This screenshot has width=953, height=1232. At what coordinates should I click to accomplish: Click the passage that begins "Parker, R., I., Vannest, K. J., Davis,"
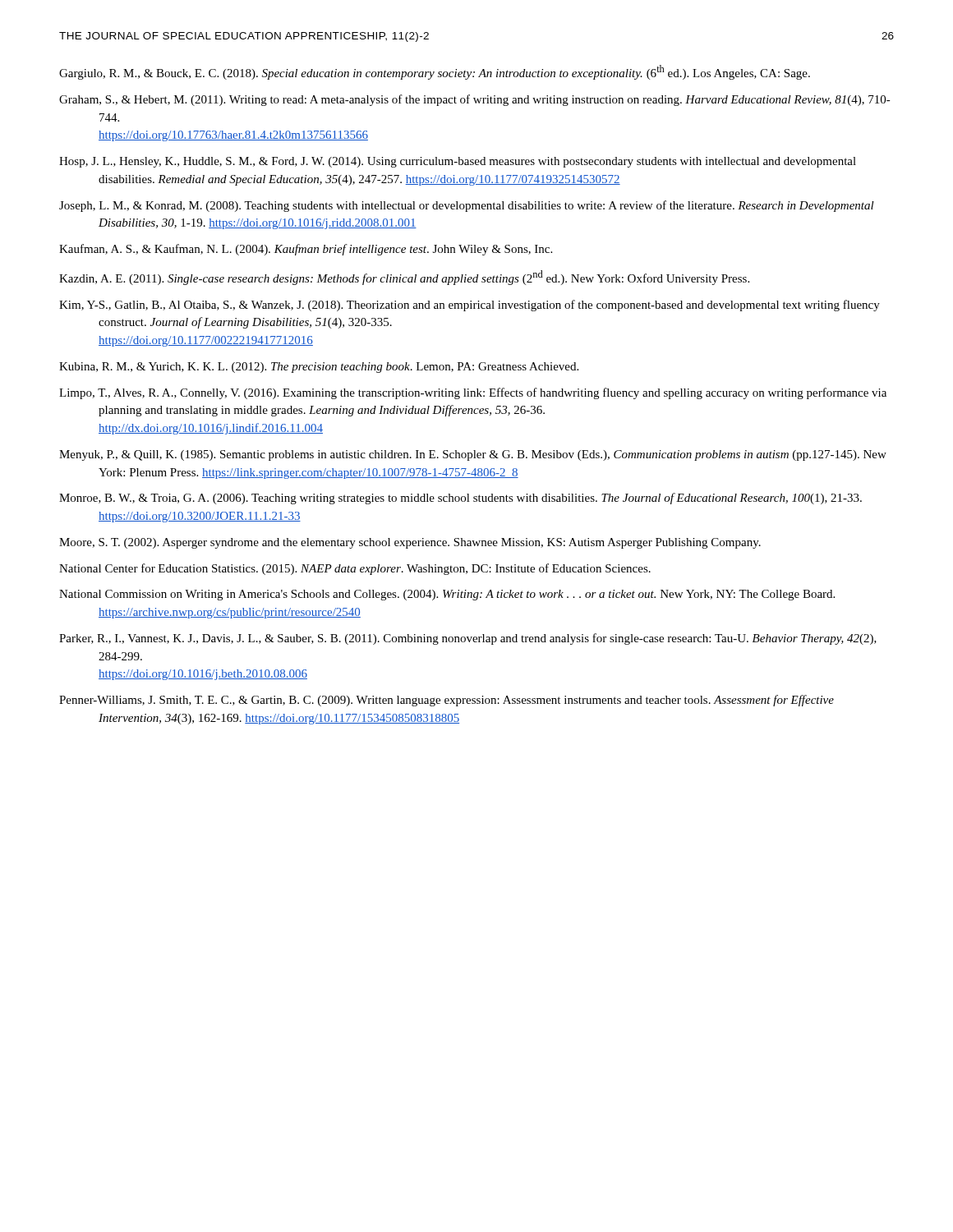[x=468, y=639]
